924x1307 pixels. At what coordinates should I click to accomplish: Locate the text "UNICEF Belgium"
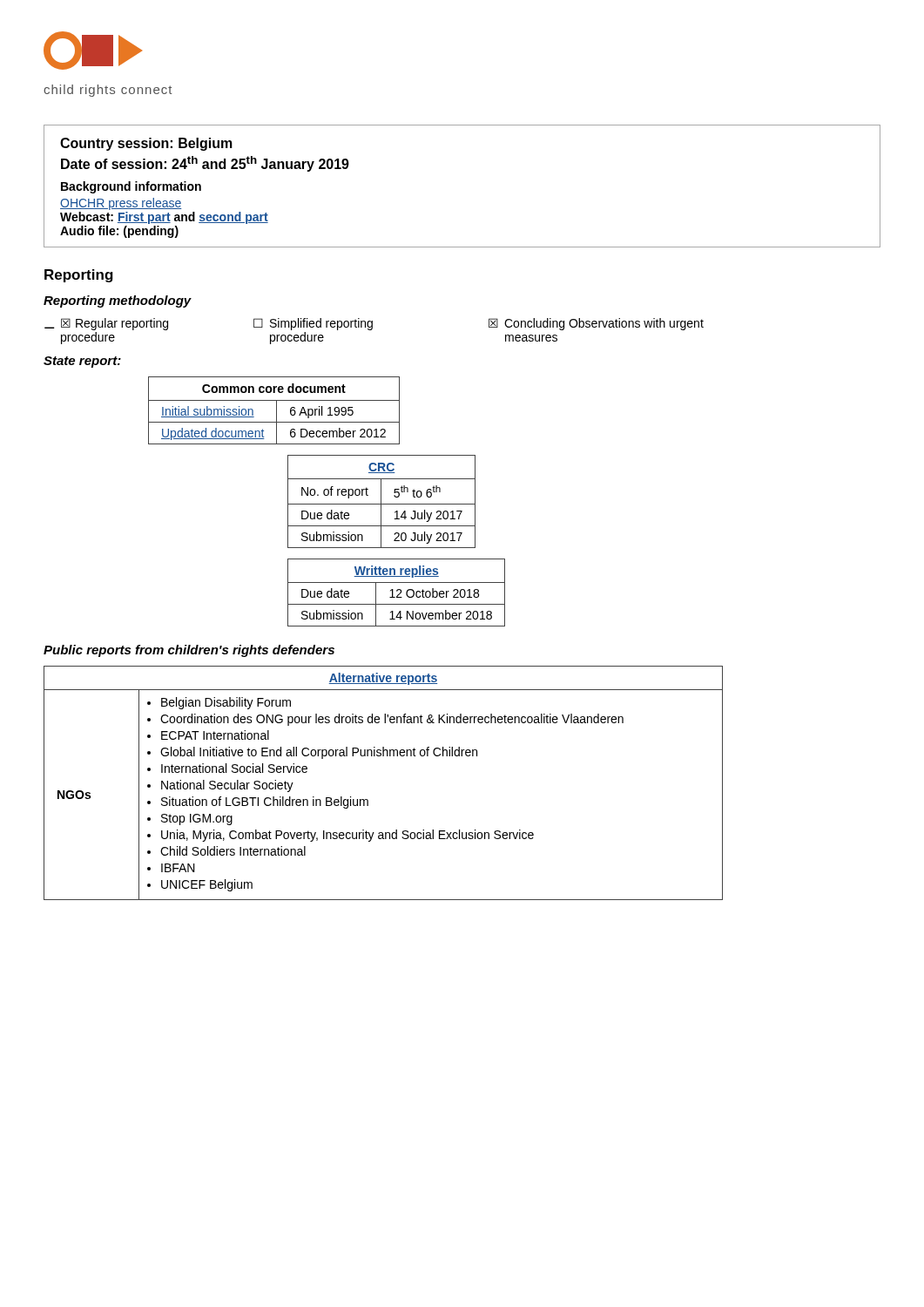207,884
